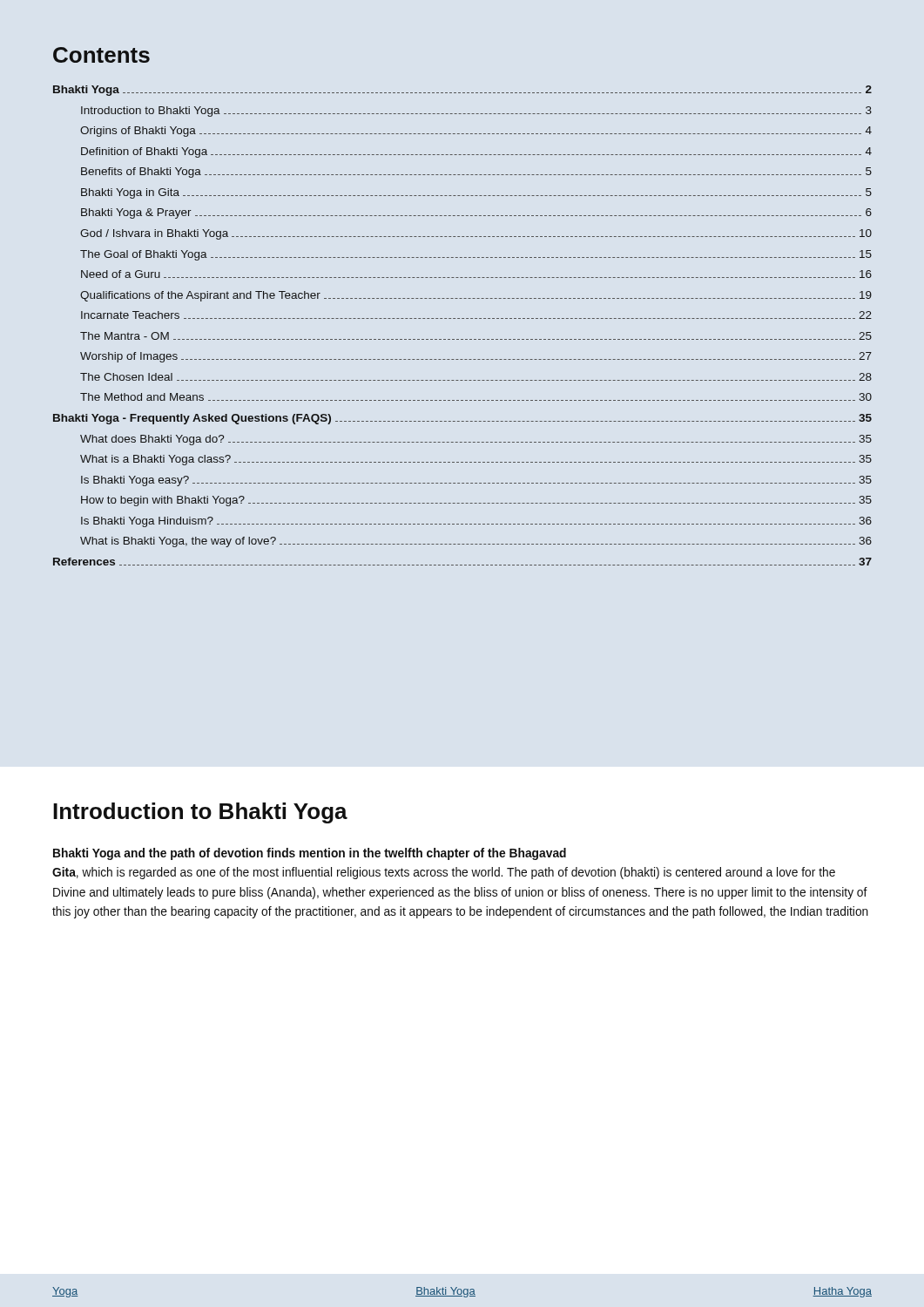The height and width of the screenshot is (1307, 924).
Task: Point to the block starting "The Method and Means 30"
Action: pyautogui.click(x=476, y=398)
